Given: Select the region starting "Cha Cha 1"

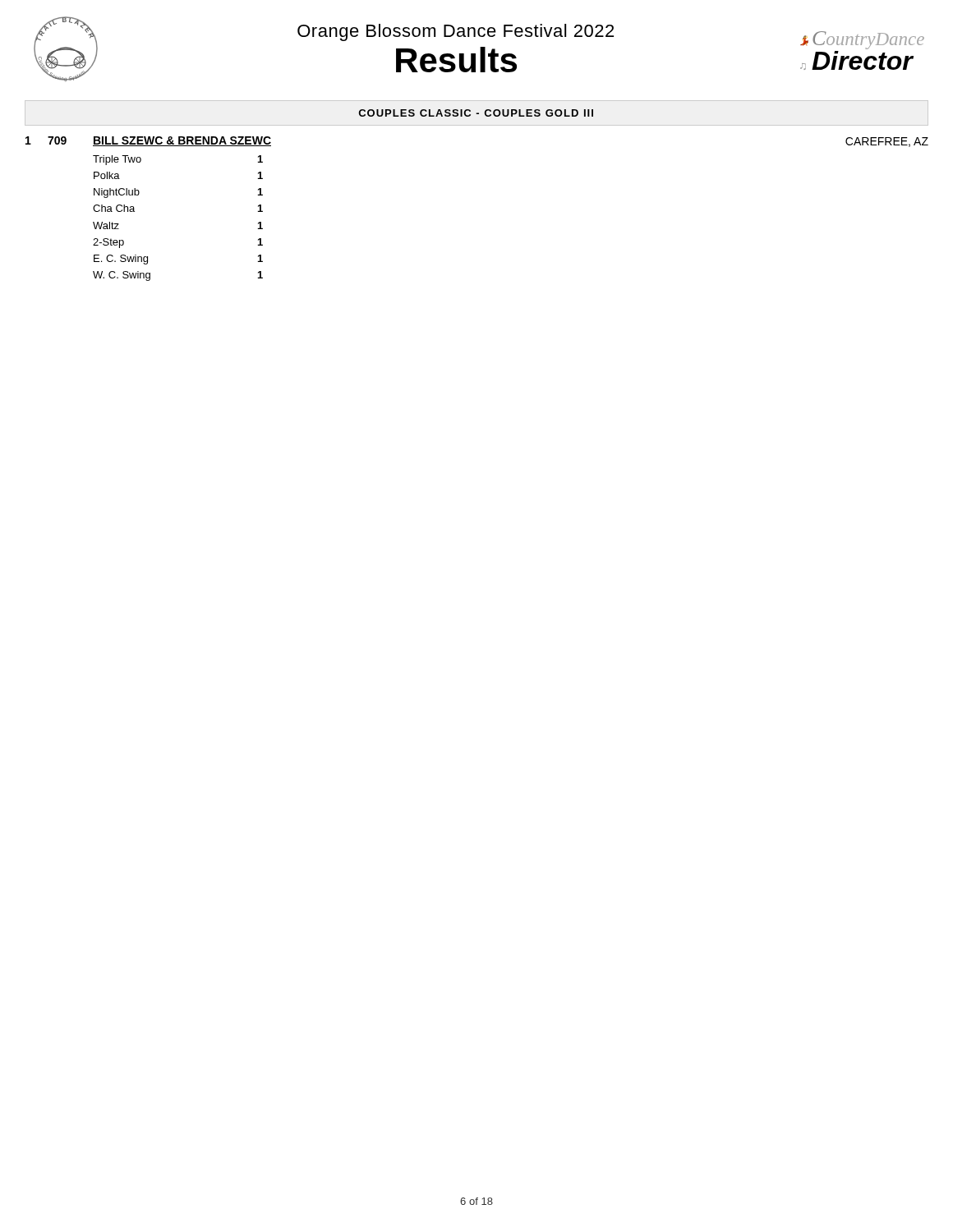Looking at the screenshot, I should pos(110,208).
